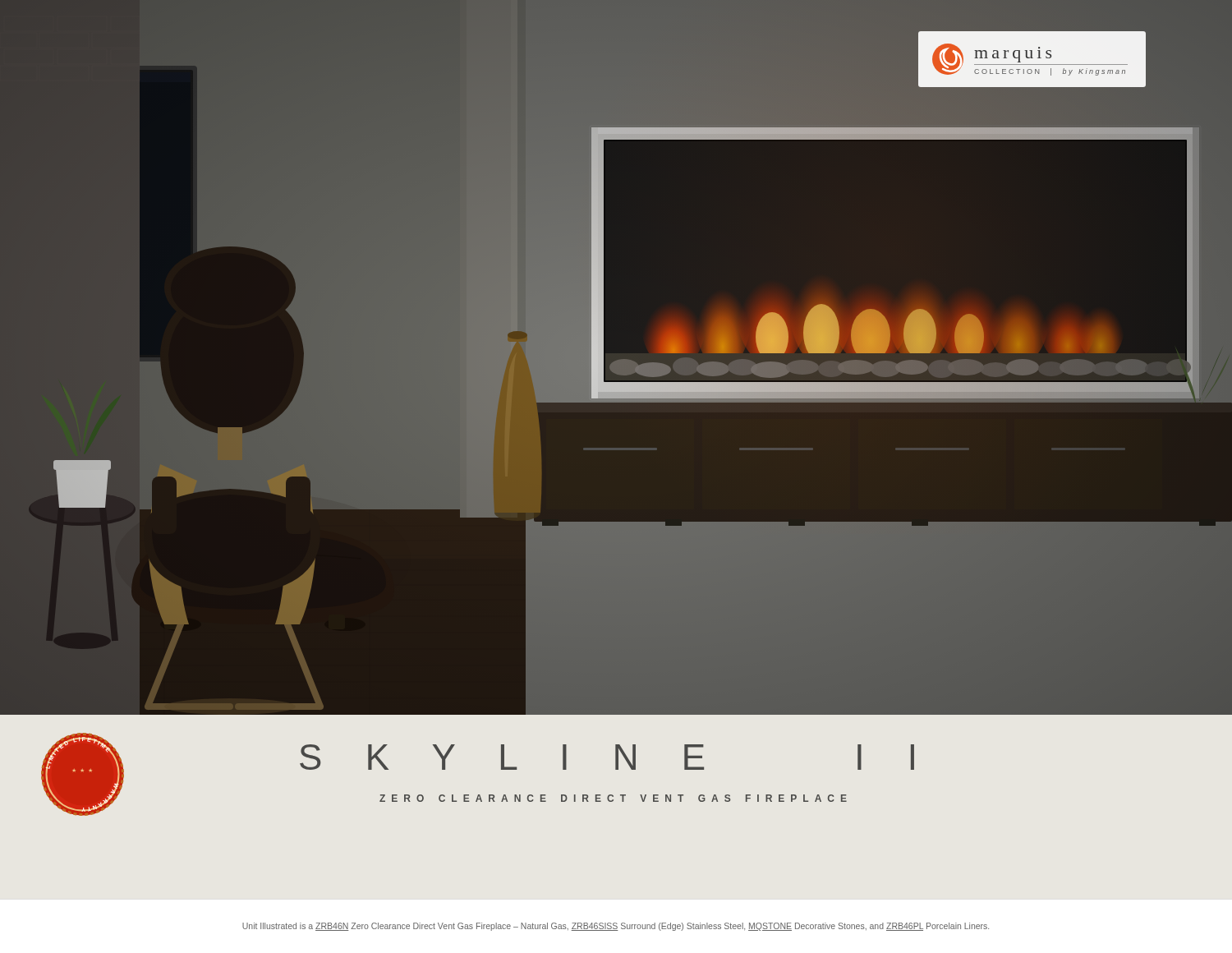Point to the title beginning "S K Y L I"
Image resolution: width=1232 pixels, height=953 pixels.
coord(616,758)
